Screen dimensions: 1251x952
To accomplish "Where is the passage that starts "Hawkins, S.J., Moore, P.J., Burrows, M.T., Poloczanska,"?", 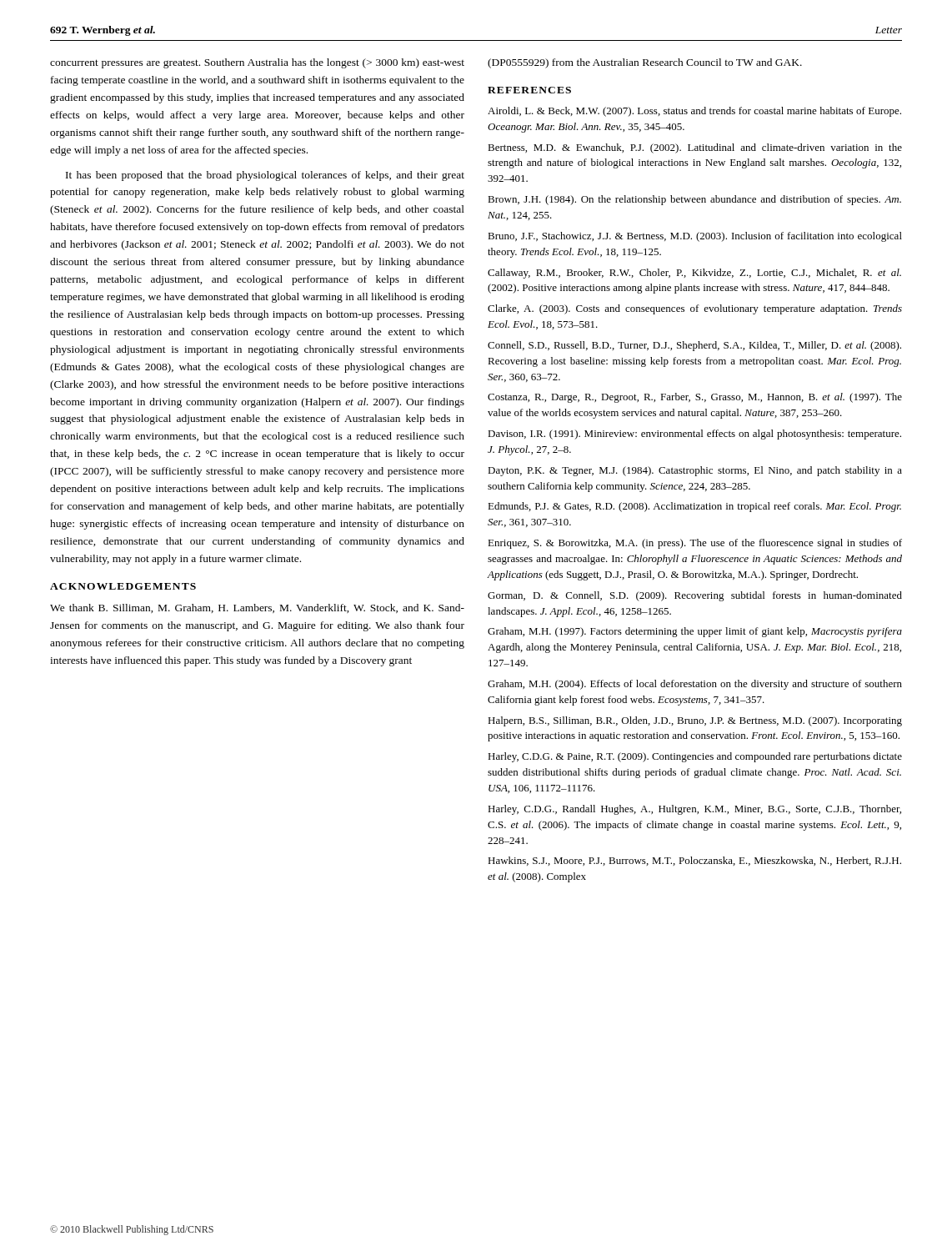I will (695, 868).
